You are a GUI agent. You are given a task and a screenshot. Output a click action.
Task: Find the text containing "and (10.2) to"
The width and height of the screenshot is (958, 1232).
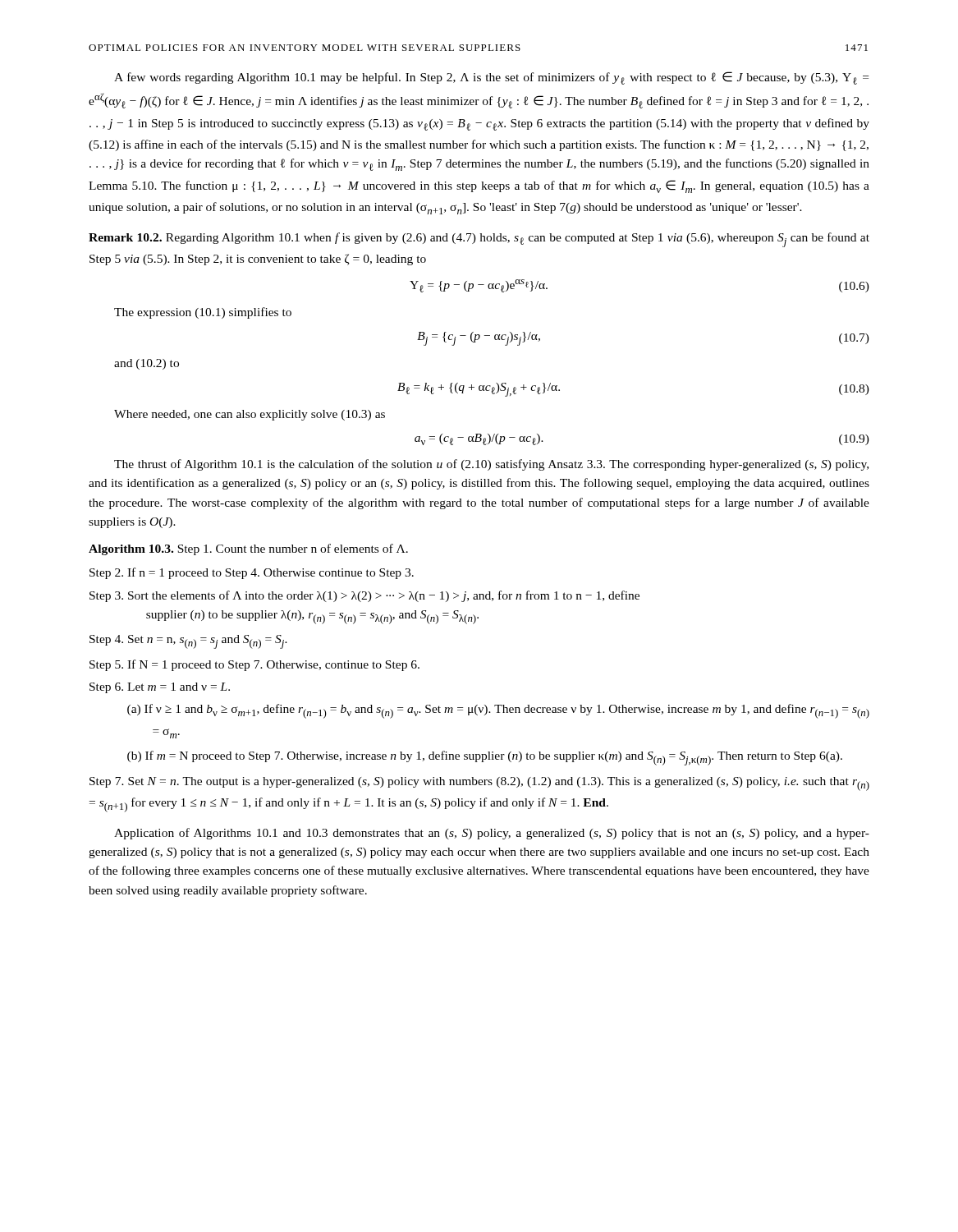click(147, 362)
